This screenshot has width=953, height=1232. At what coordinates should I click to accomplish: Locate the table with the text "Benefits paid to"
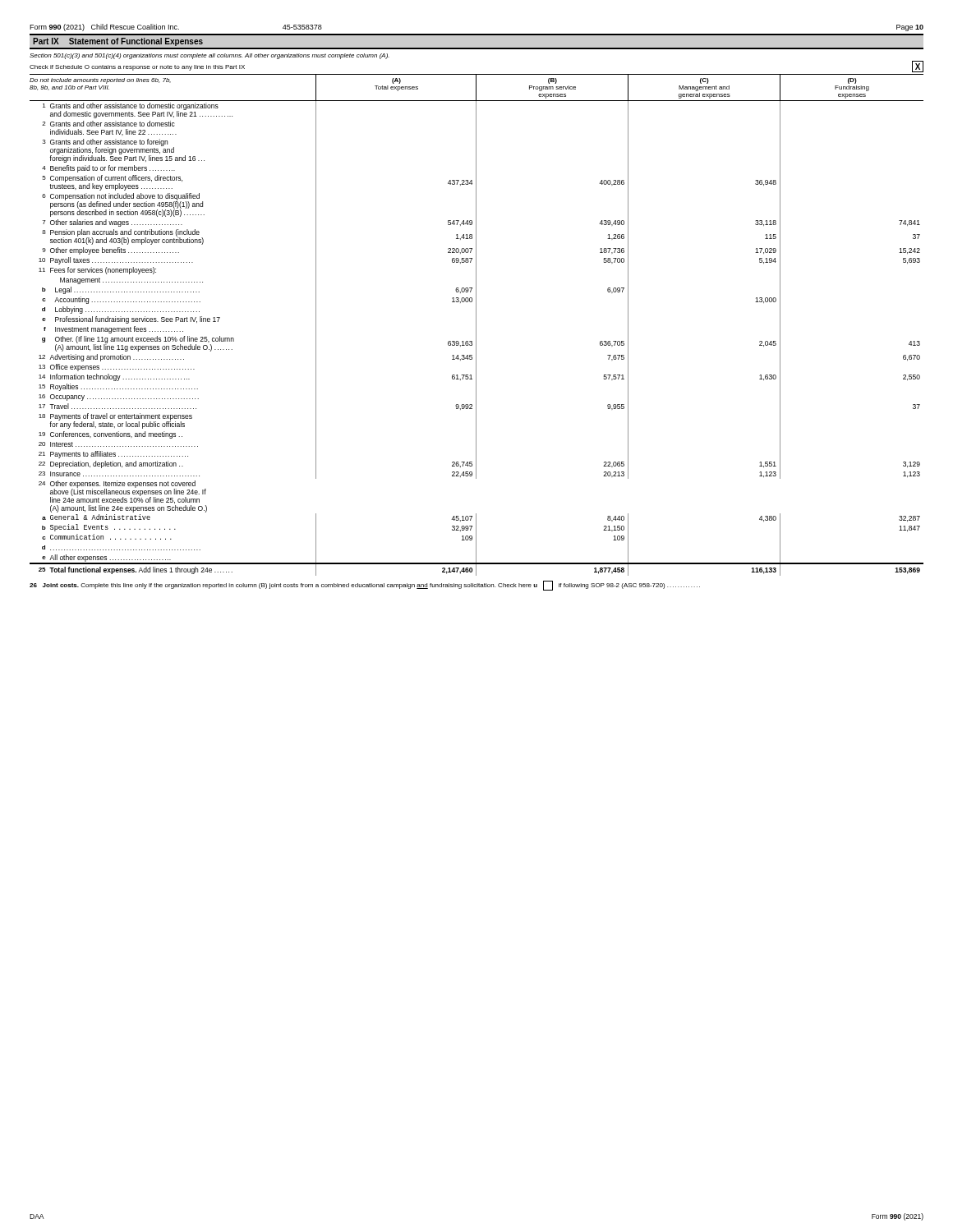click(476, 325)
